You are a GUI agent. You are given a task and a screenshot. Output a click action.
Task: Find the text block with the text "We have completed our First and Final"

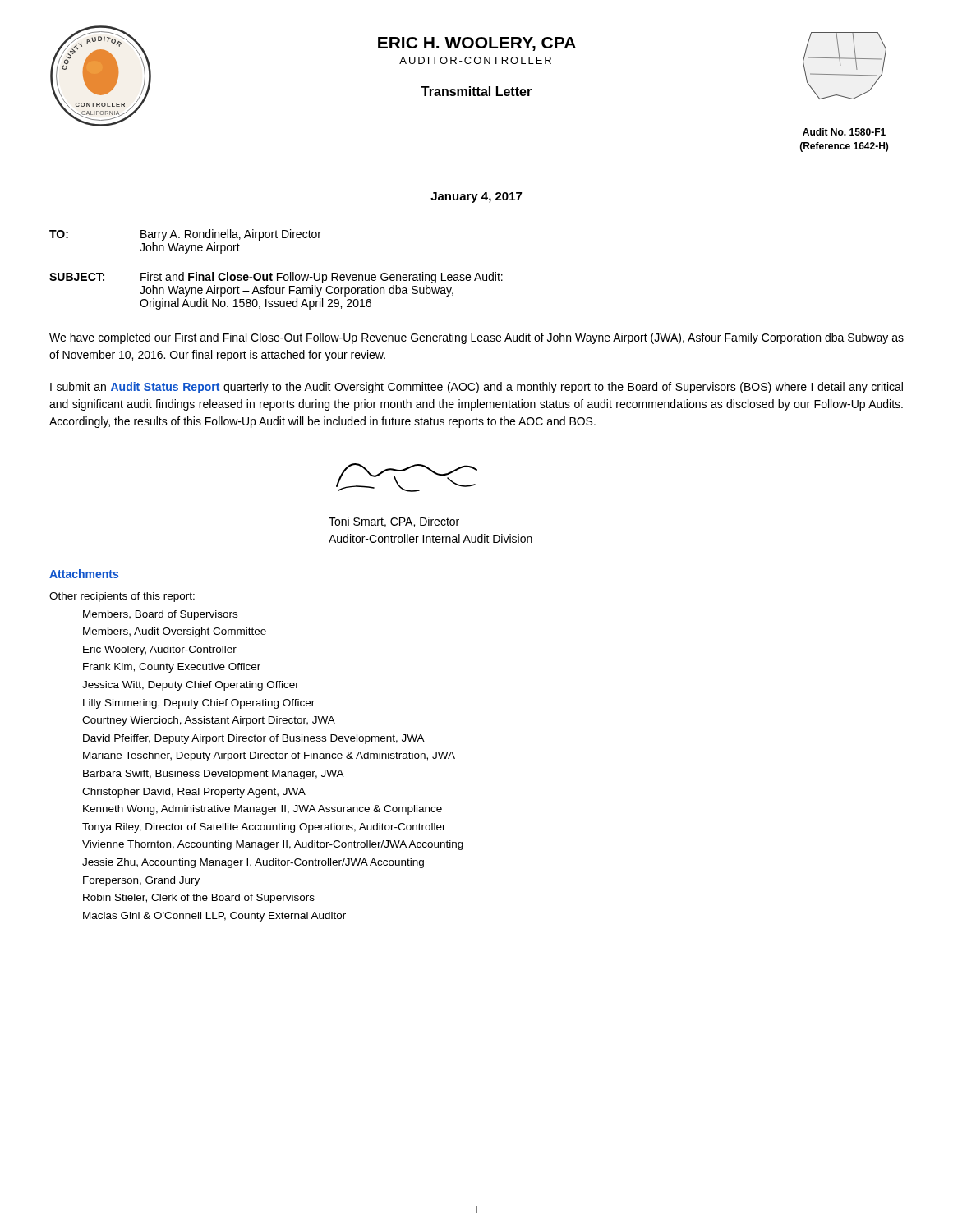point(476,346)
